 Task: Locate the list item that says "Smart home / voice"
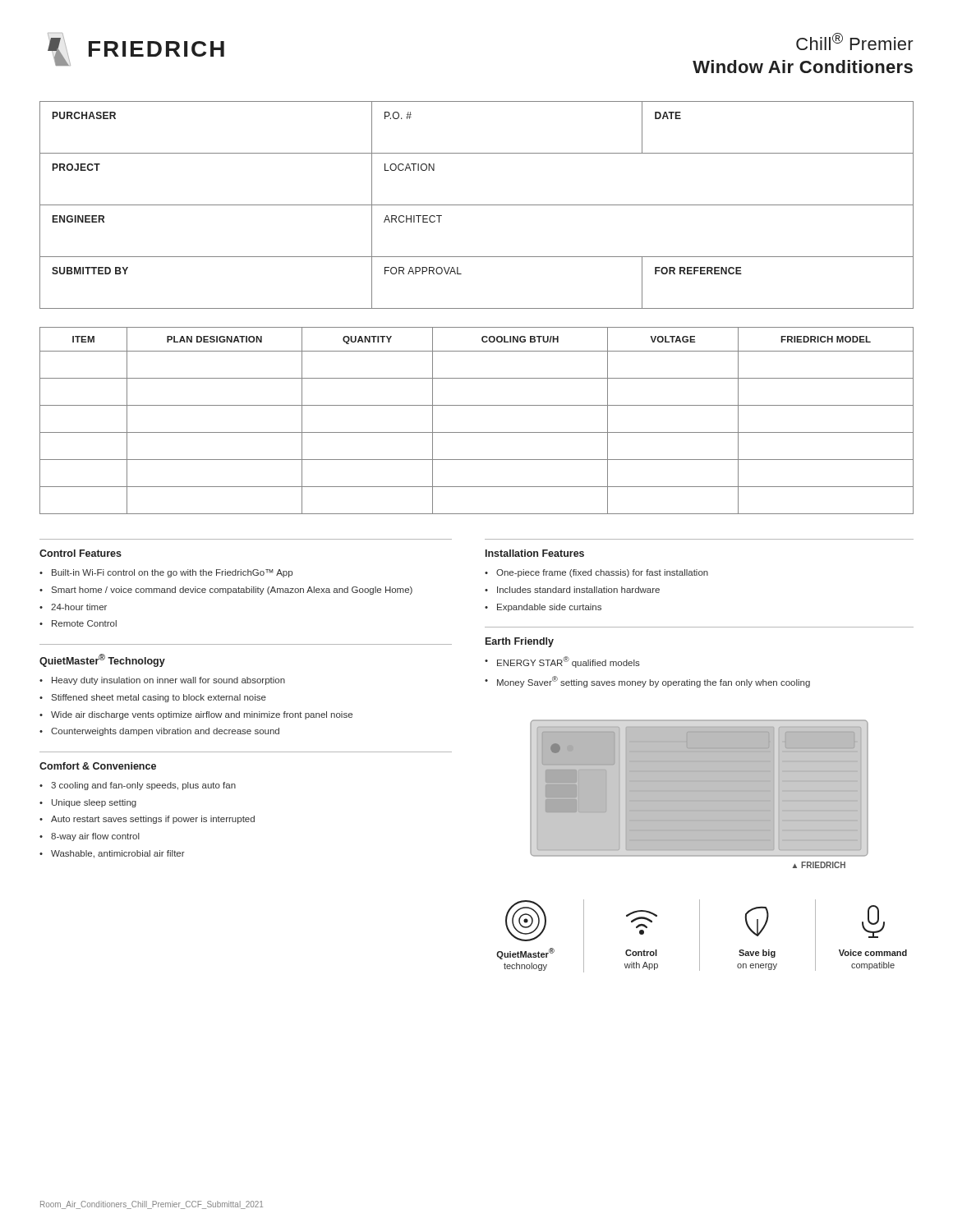[232, 590]
